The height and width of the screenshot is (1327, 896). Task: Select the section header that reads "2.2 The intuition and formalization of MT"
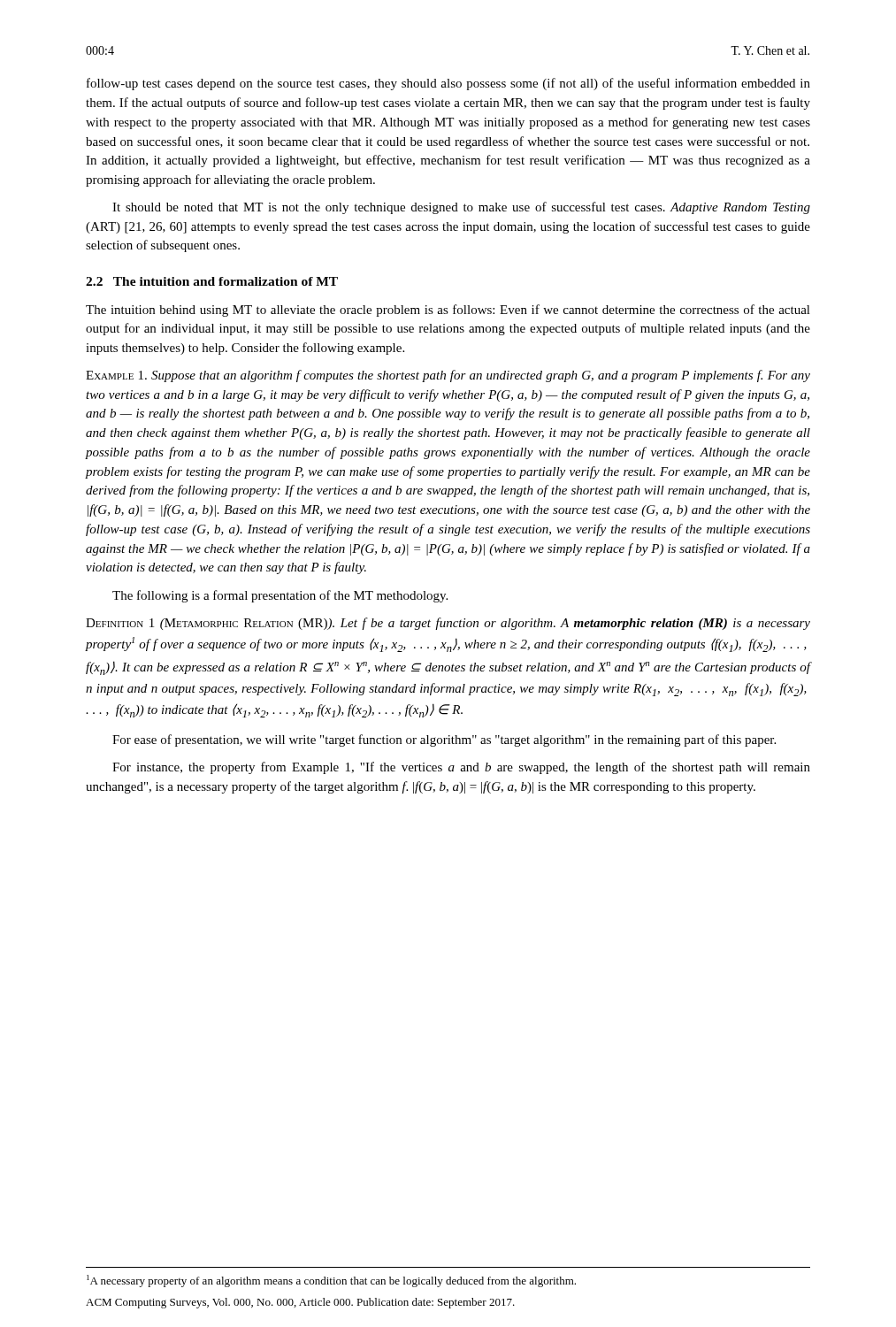(x=212, y=281)
